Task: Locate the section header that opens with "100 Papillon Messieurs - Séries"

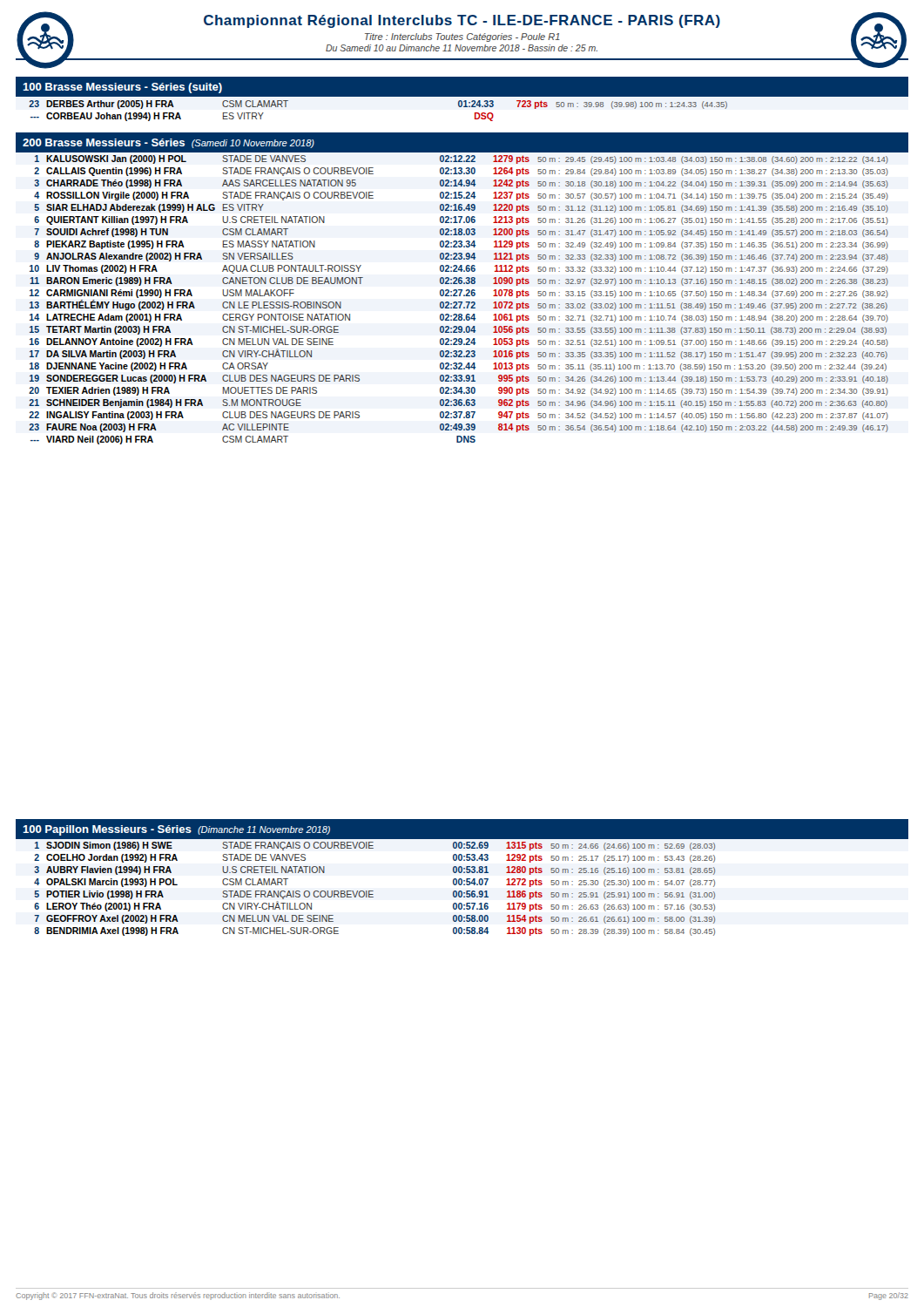Action: click(x=462, y=829)
